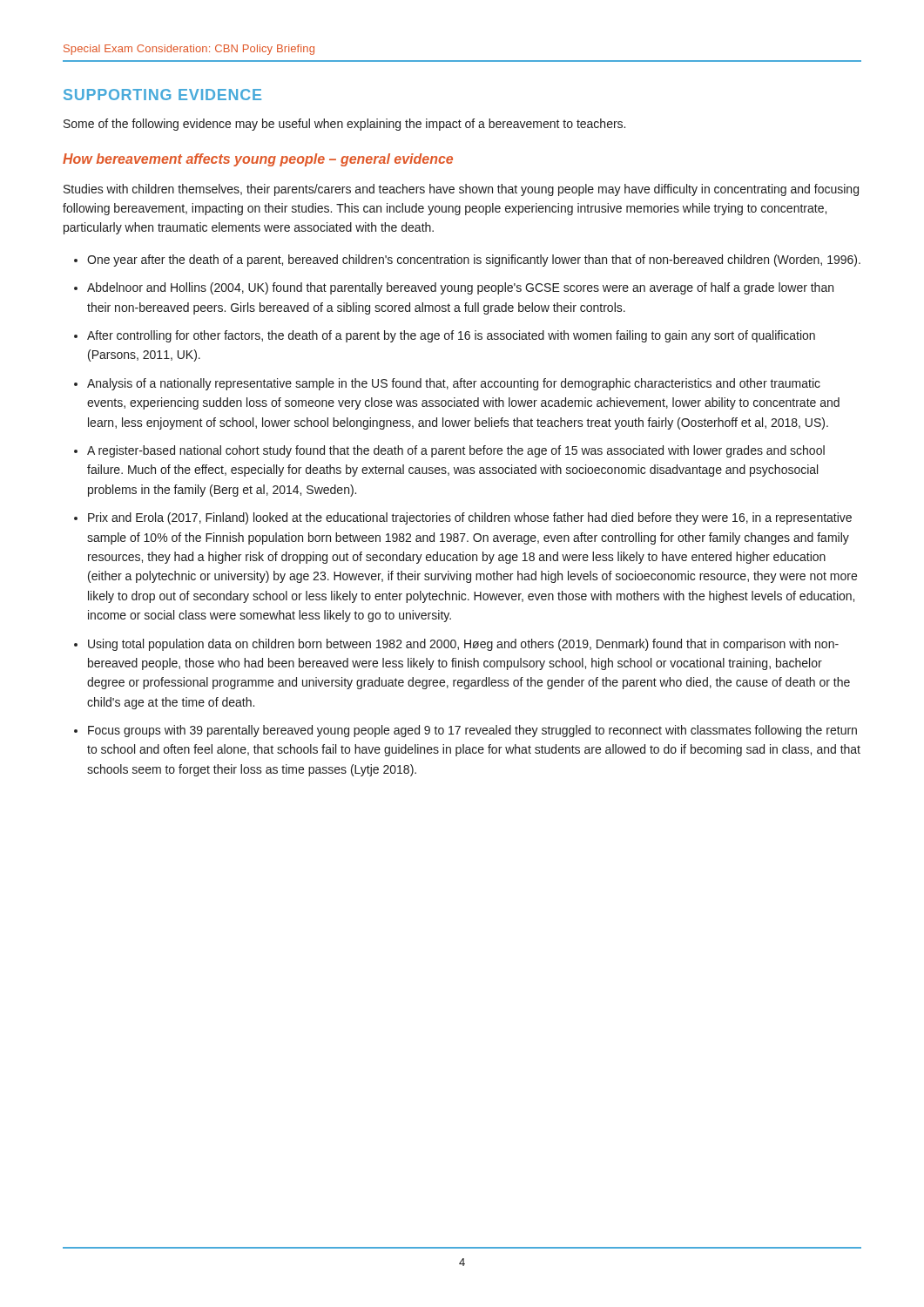Where is the passage that starts "After controlling for other factors, the"?
Image resolution: width=924 pixels, height=1307 pixels.
451,345
